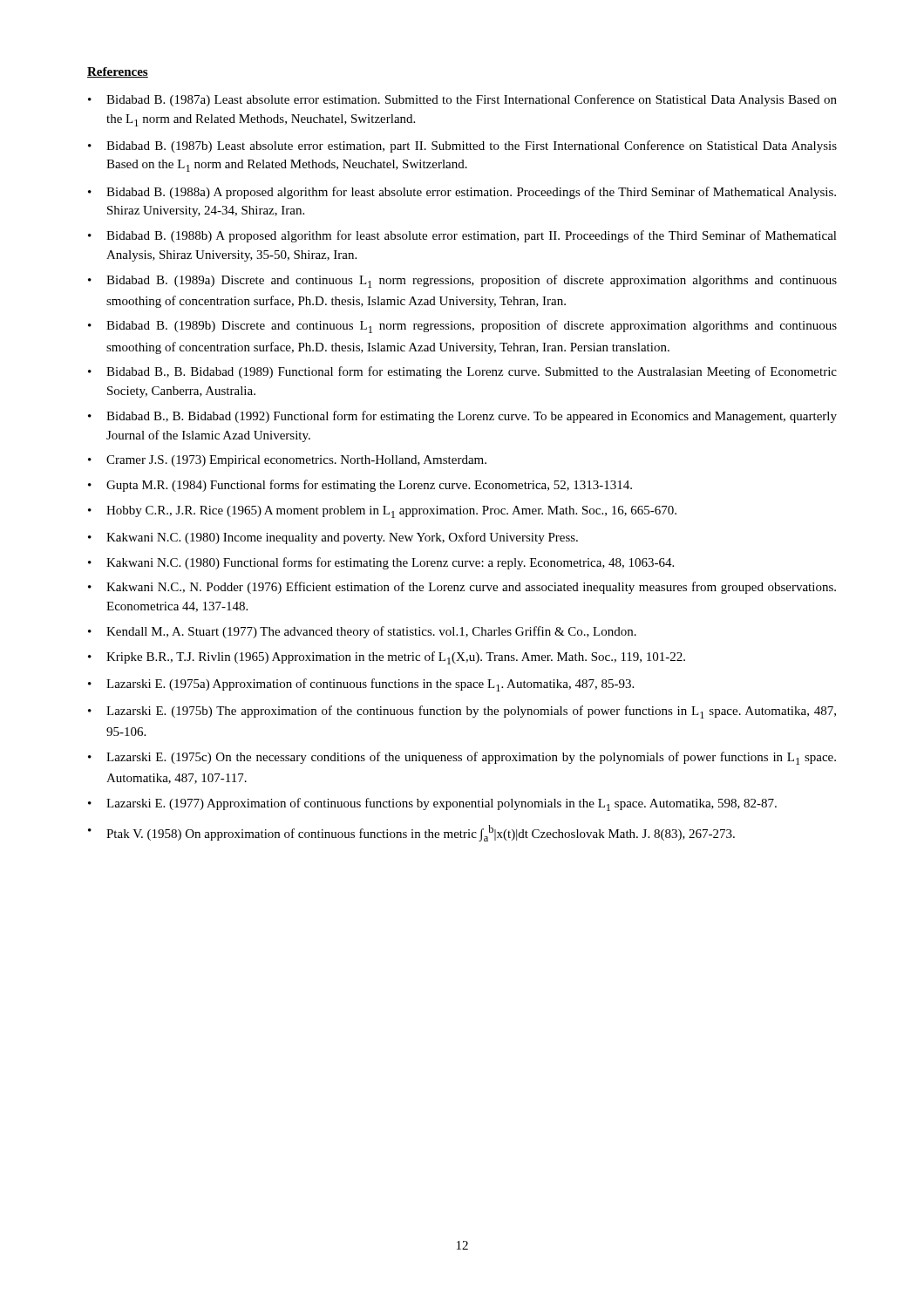Find the block on this page that starts "• Kripke B.R., T.J. Rivlin (1965) Approximation"
Viewport: 924px width, 1308px height.
[462, 658]
